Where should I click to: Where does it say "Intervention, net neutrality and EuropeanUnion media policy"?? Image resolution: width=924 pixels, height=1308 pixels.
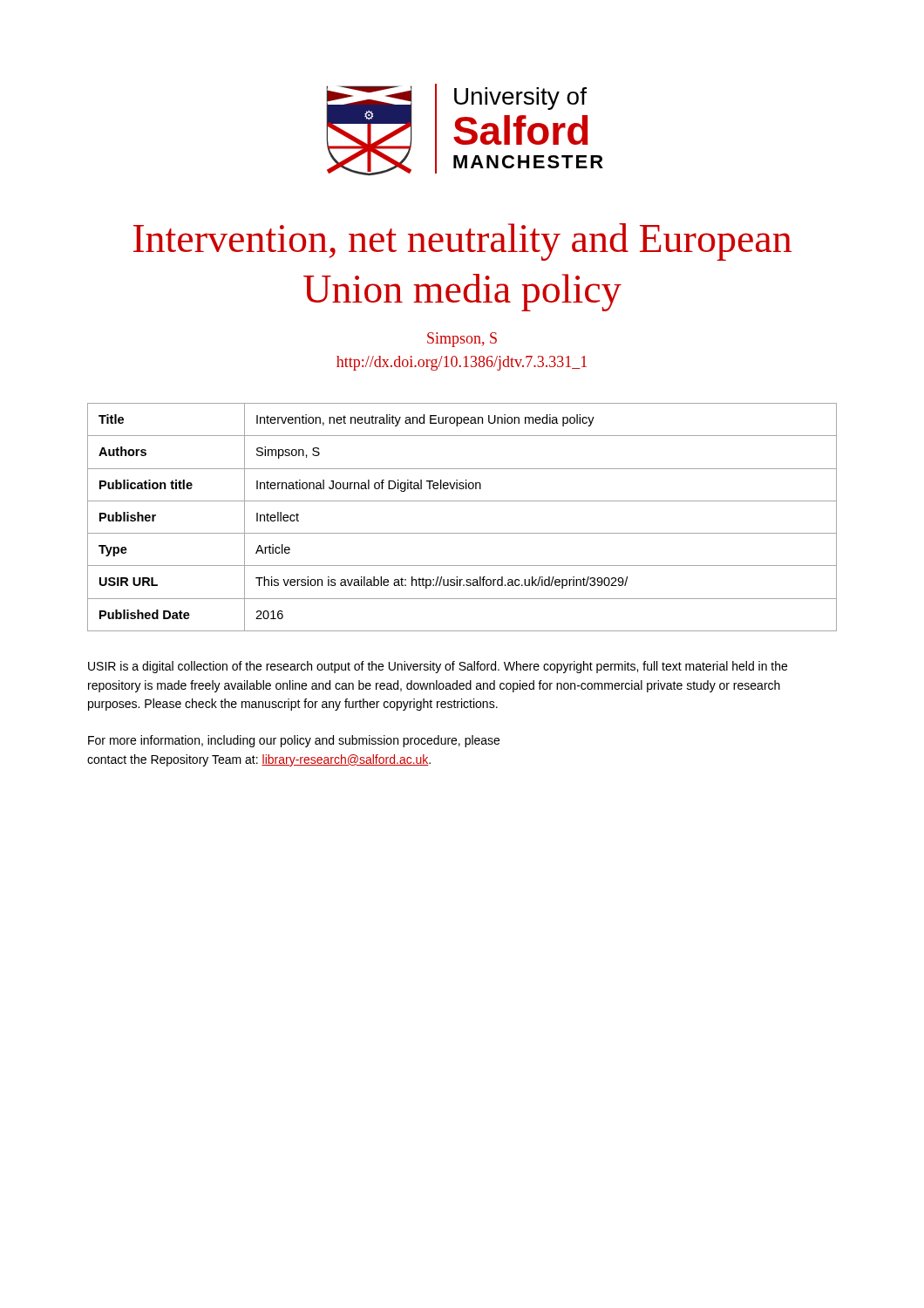[462, 264]
